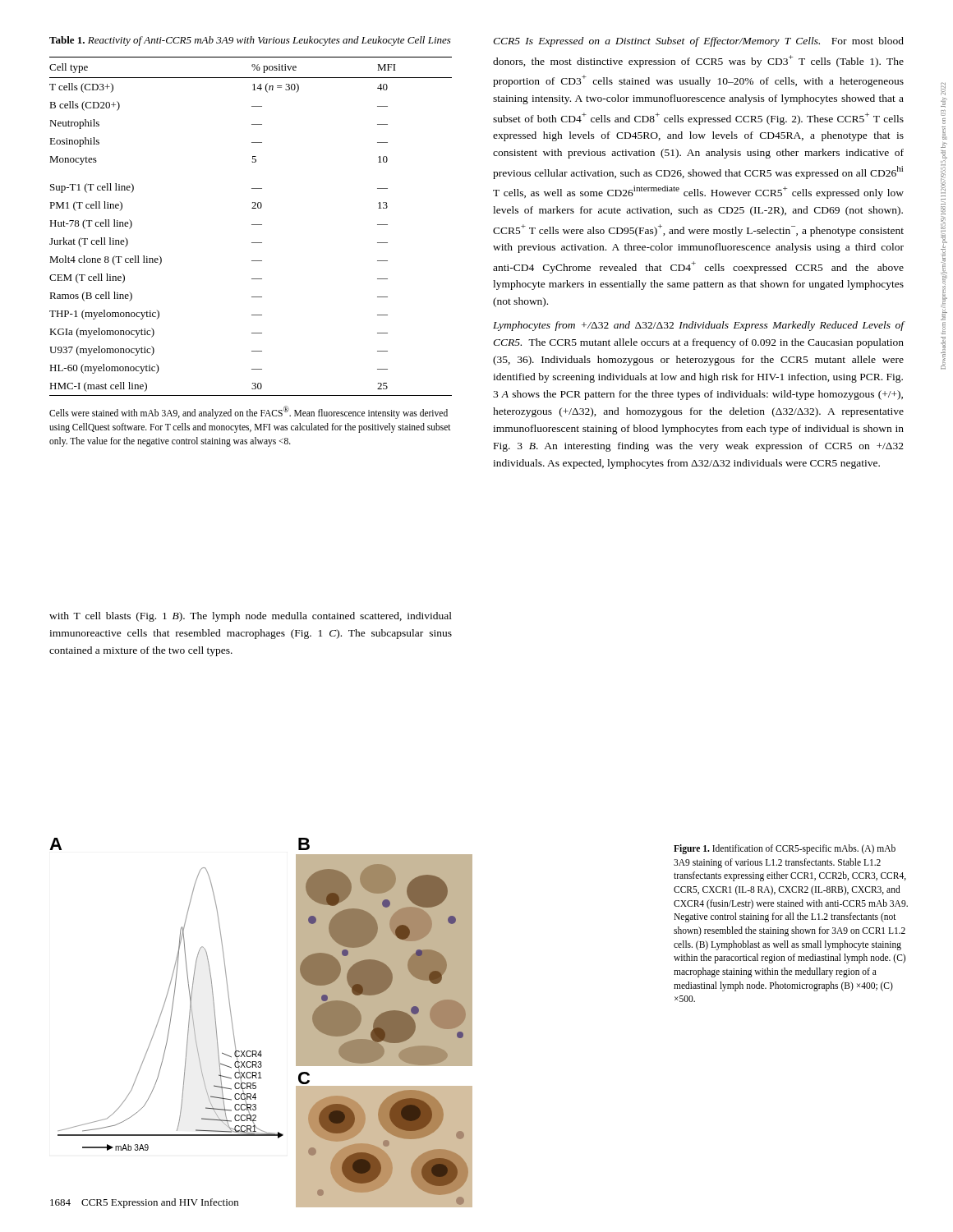Navigate to the text starting "CCR5 Is Expressed on a Distinct Subset"
The width and height of the screenshot is (953, 1232).
tap(698, 252)
